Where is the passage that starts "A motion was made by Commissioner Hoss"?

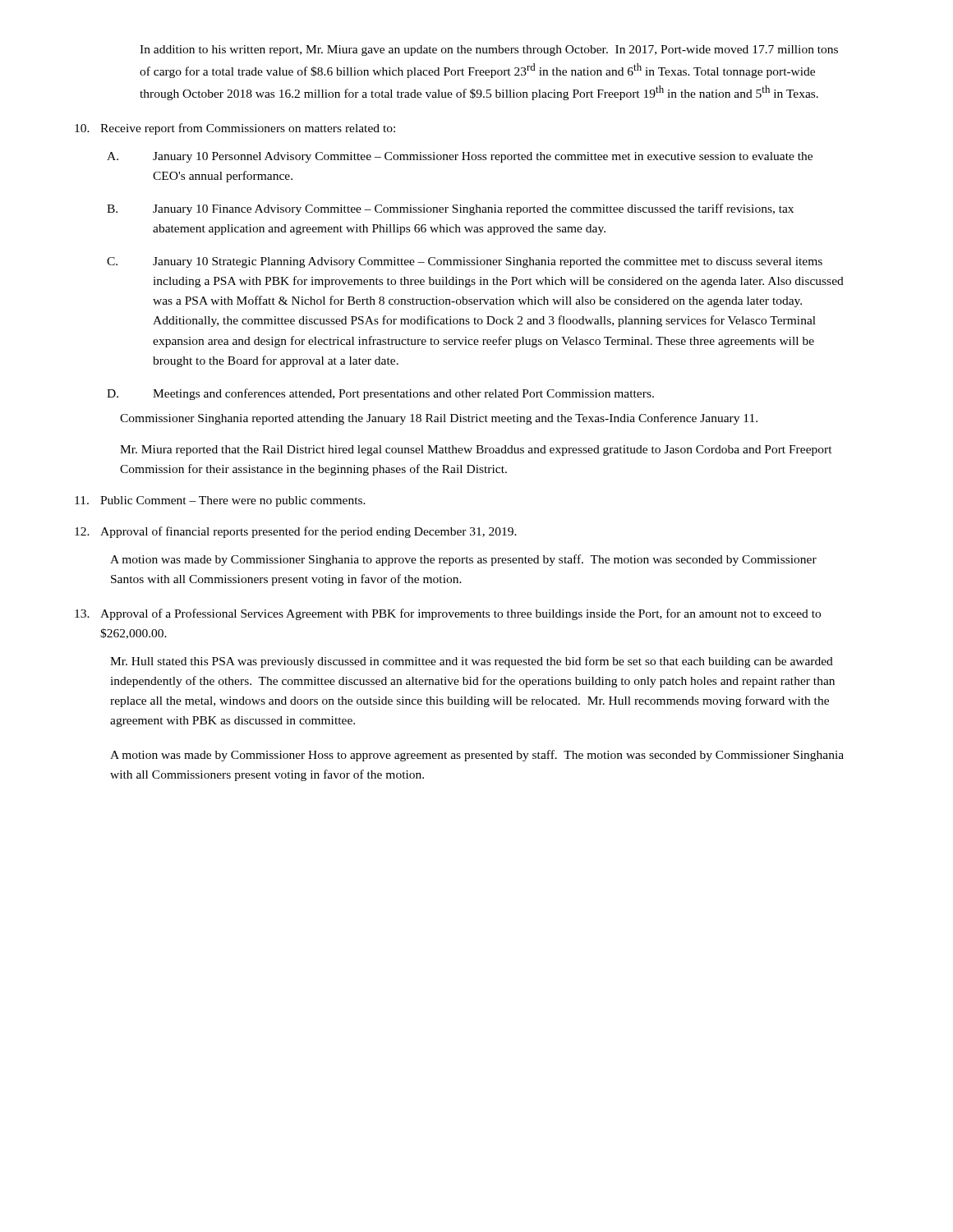click(477, 764)
